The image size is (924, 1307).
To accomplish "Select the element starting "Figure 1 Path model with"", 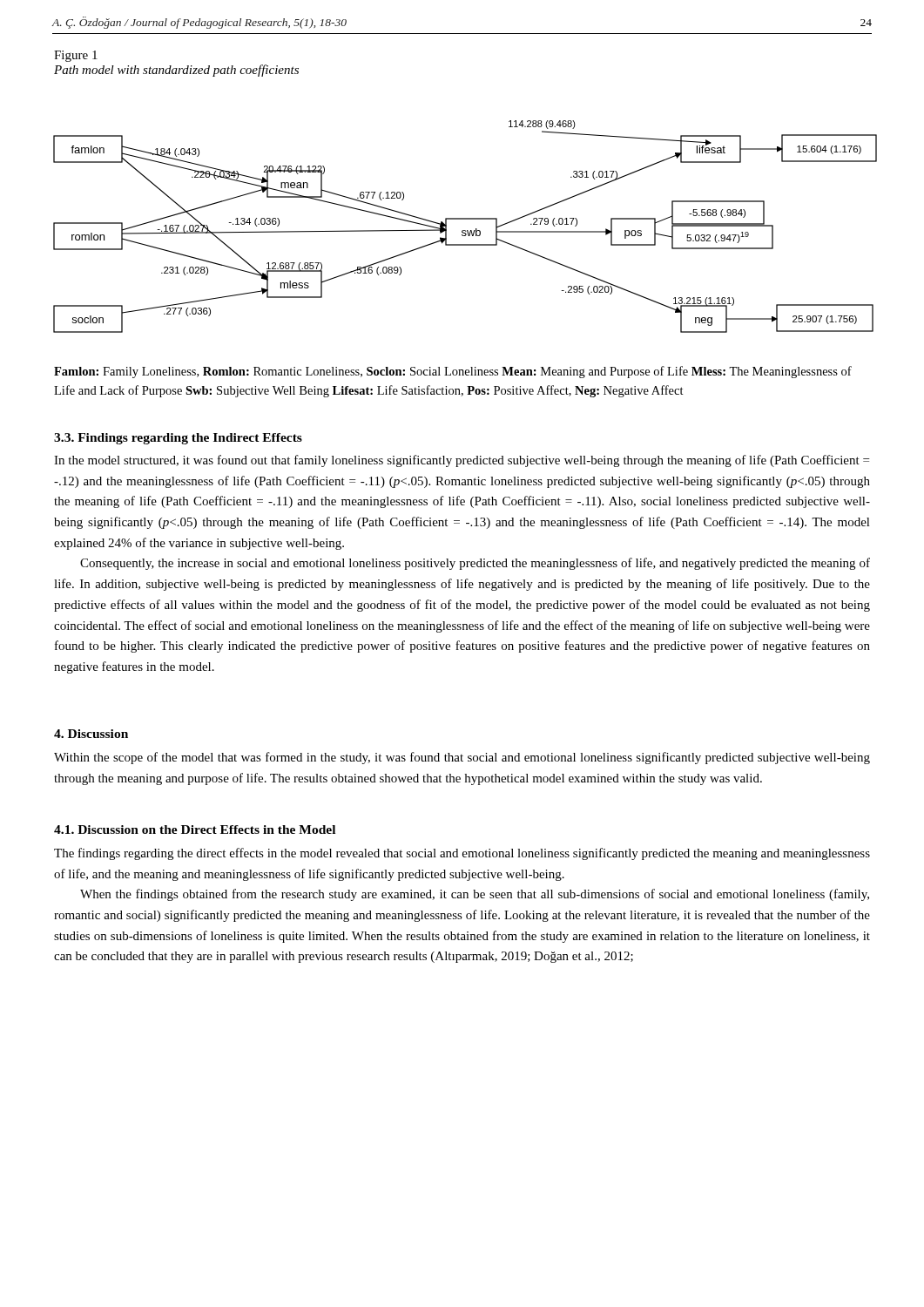I will [177, 63].
